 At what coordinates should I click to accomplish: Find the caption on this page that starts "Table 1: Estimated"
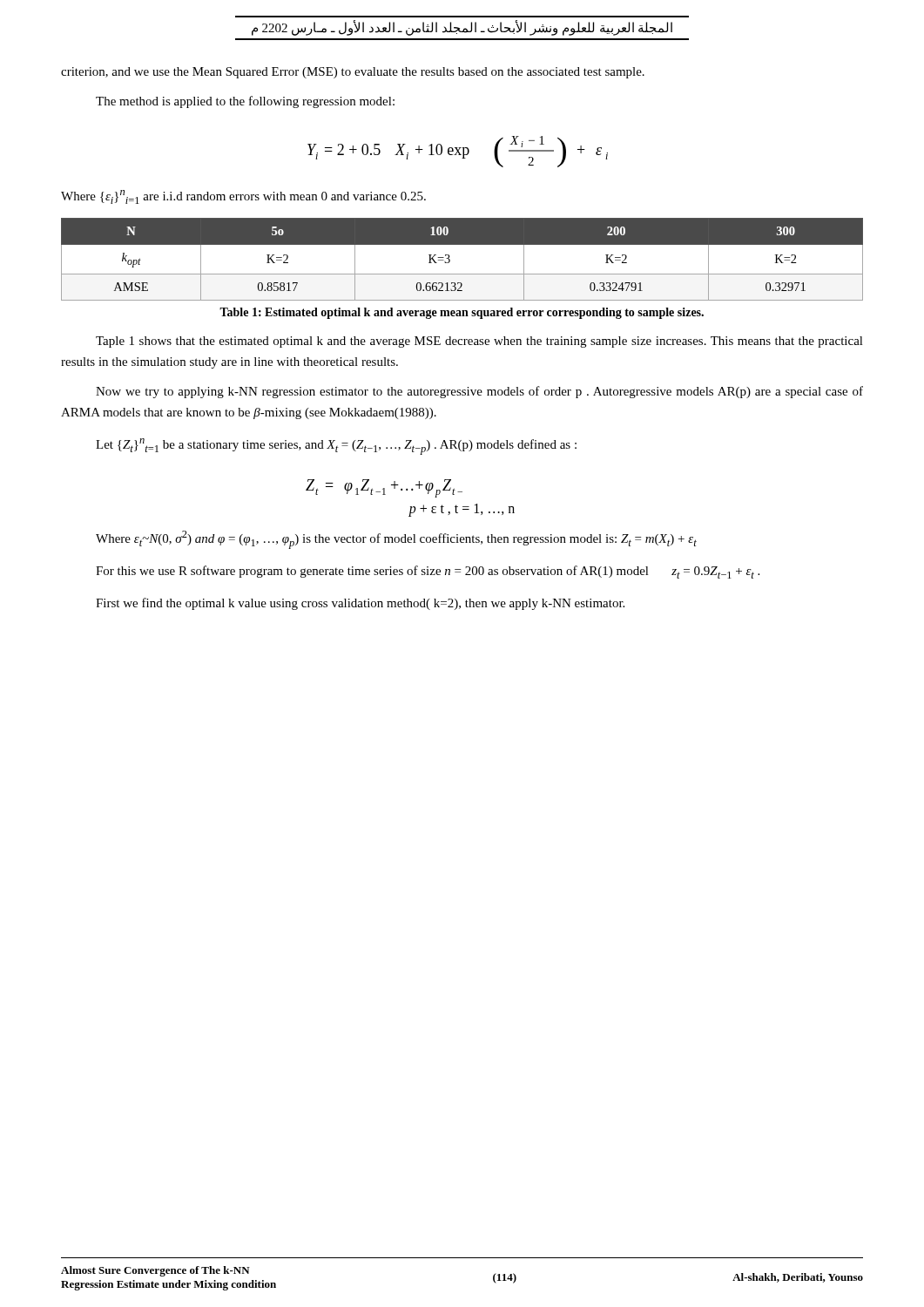(462, 312)
